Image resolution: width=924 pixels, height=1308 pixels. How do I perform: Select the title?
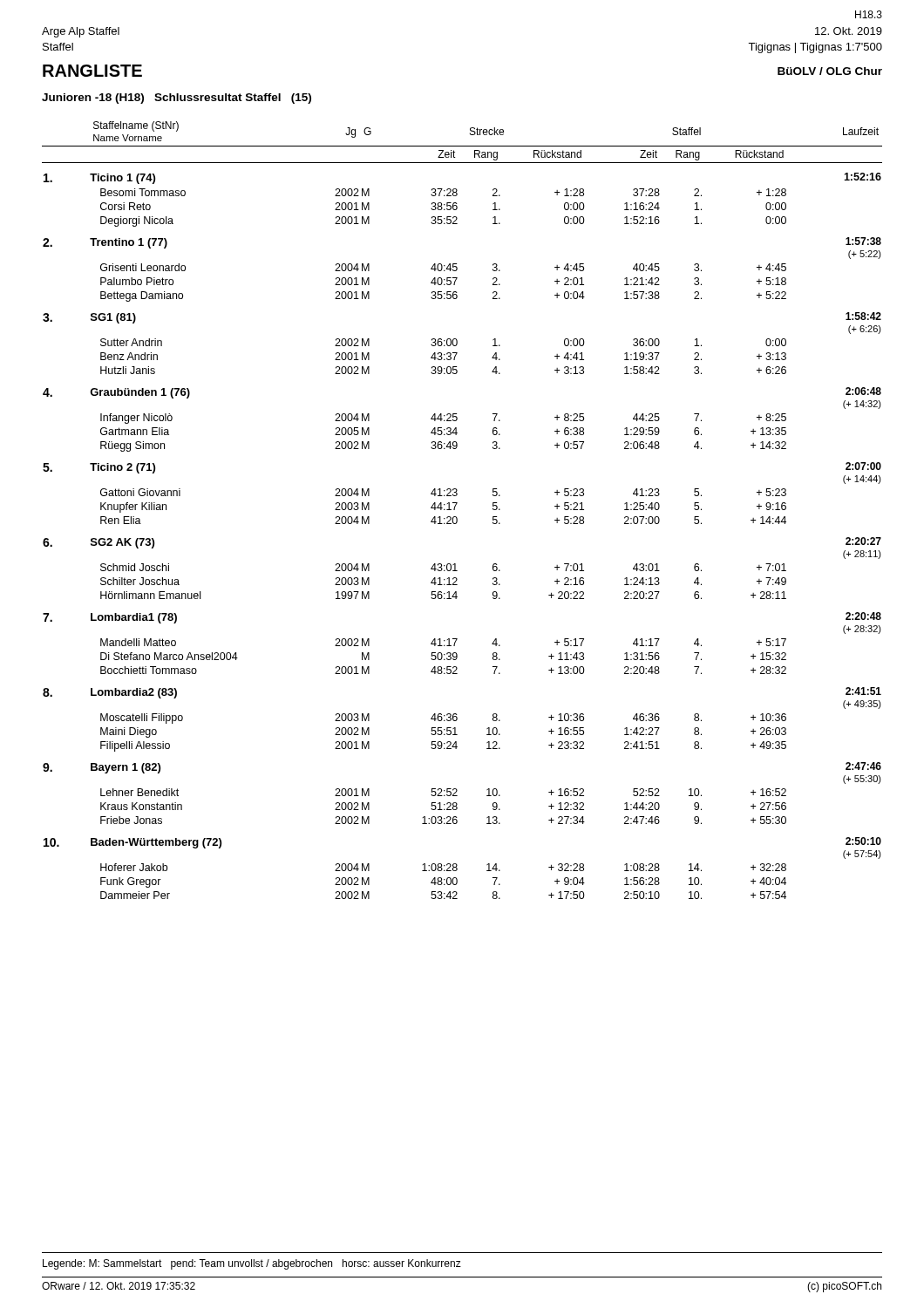[x=92, y=71]
